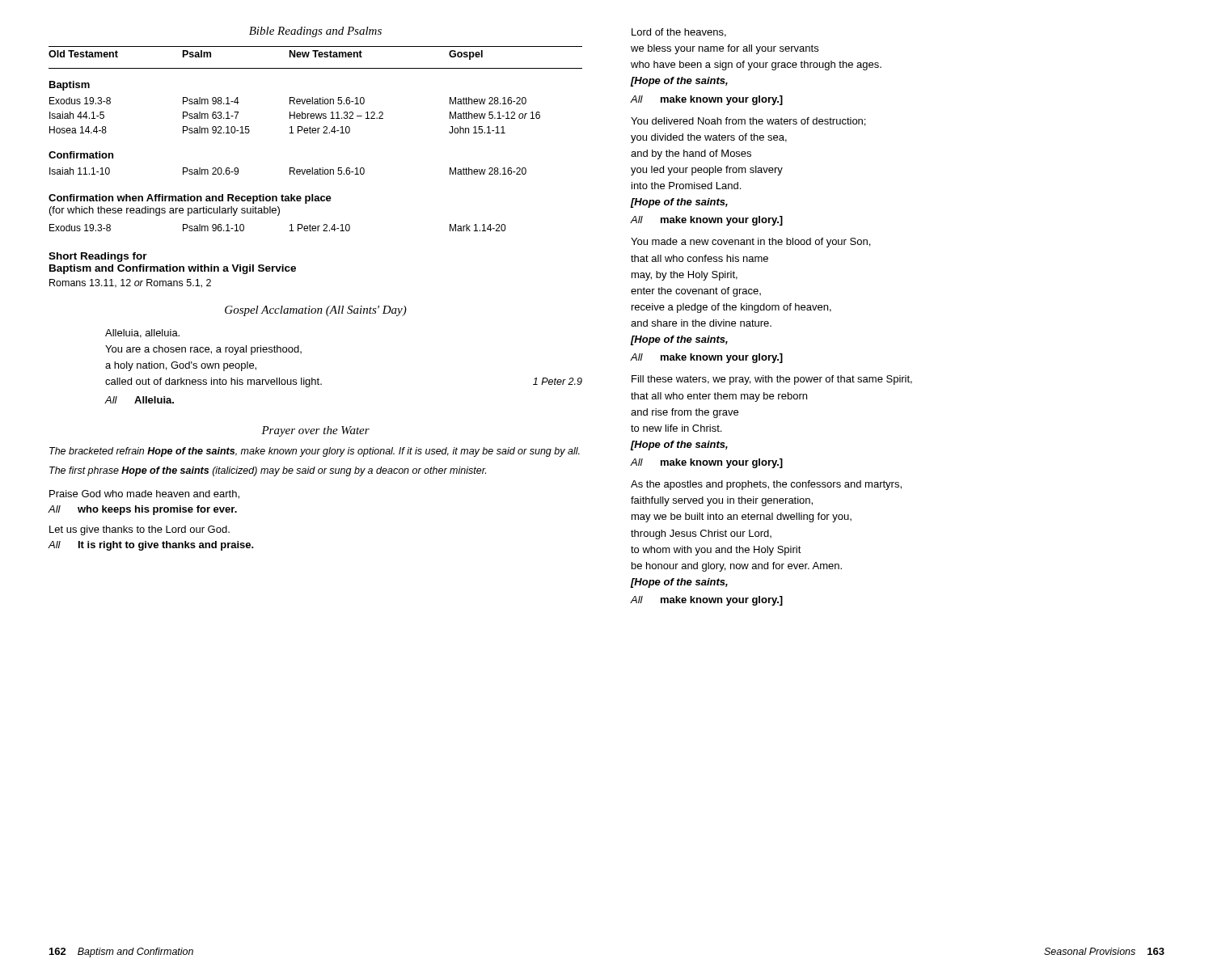Find the table that mentions "Old Testament"
1213x980 pixels.
[x=315, y=112]
